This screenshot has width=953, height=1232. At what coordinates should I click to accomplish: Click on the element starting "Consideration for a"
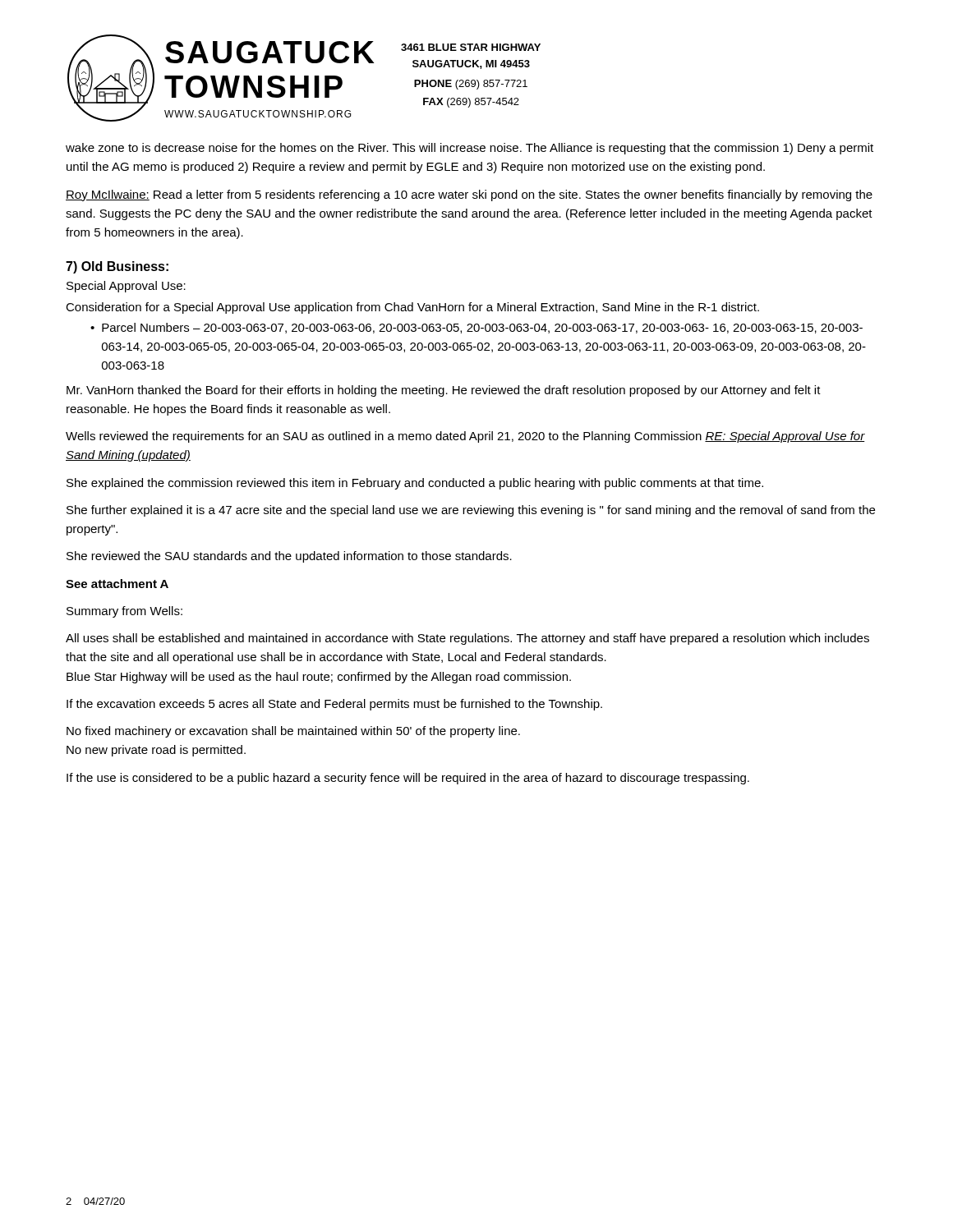[x=413, y=306]
